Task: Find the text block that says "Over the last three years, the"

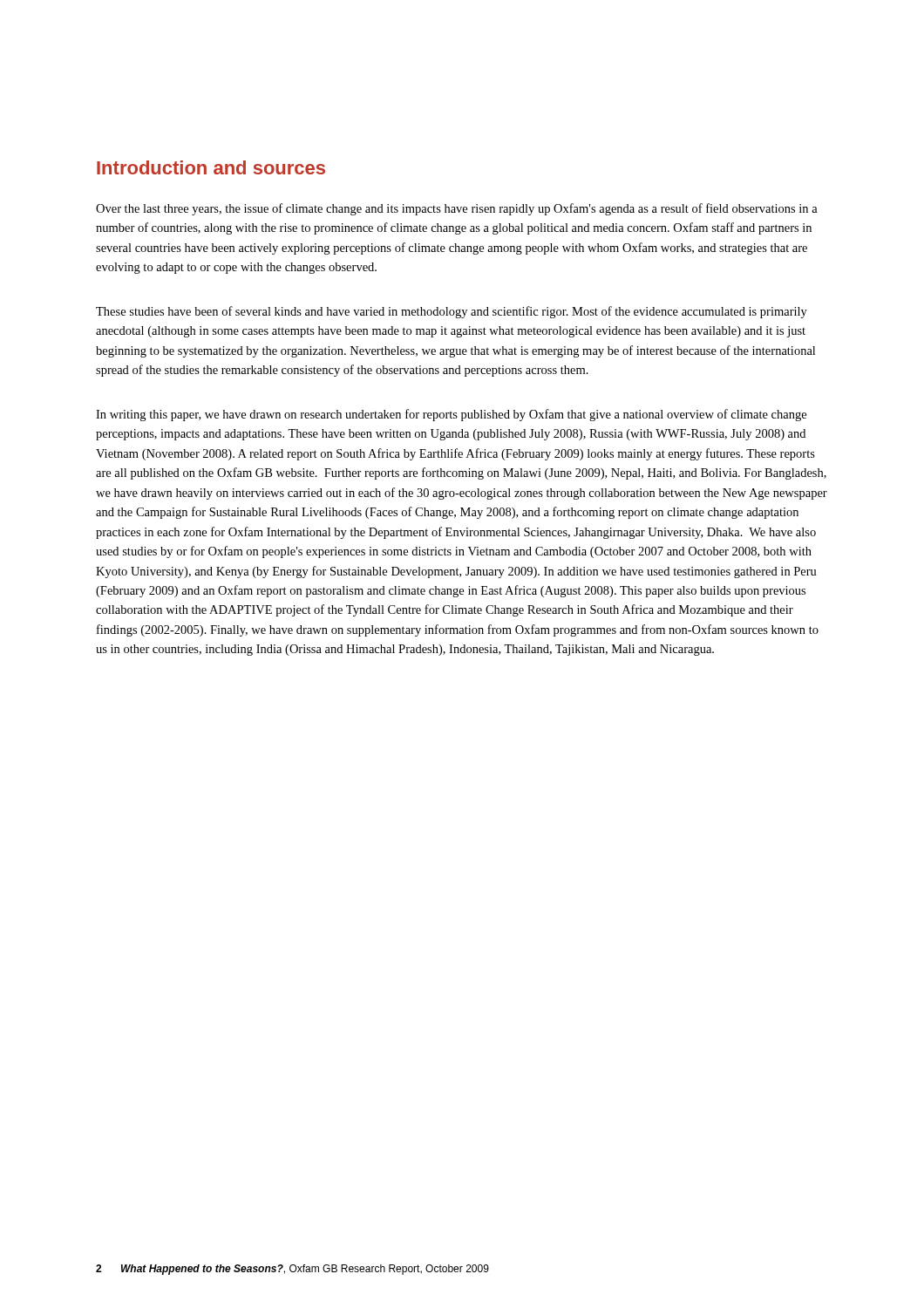Action: [x=462, y=238]
